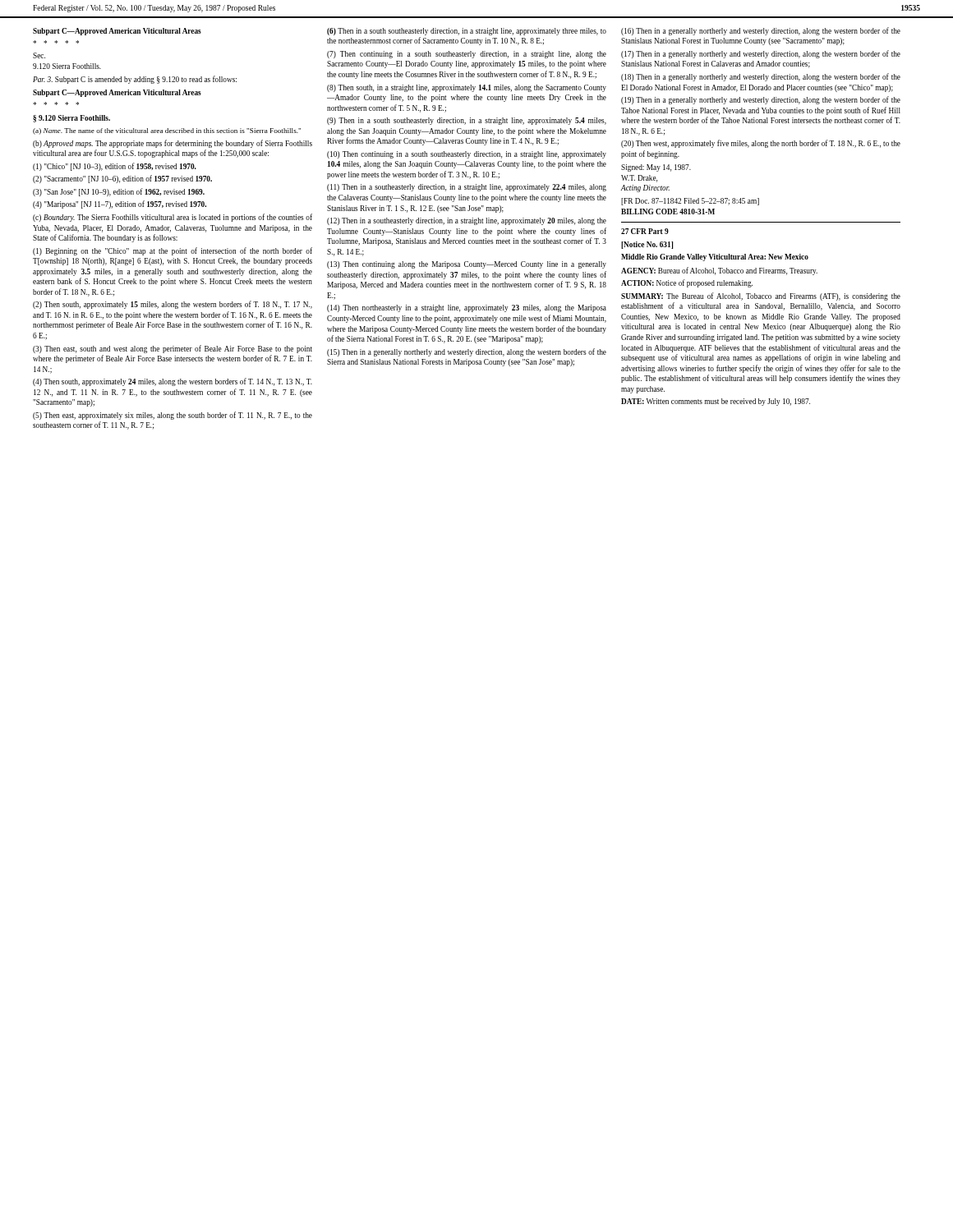Screen dimensions: 1232x953
Task: Navigate to the passage starting "(16) Then in a generally"
Action: (761, 36)
